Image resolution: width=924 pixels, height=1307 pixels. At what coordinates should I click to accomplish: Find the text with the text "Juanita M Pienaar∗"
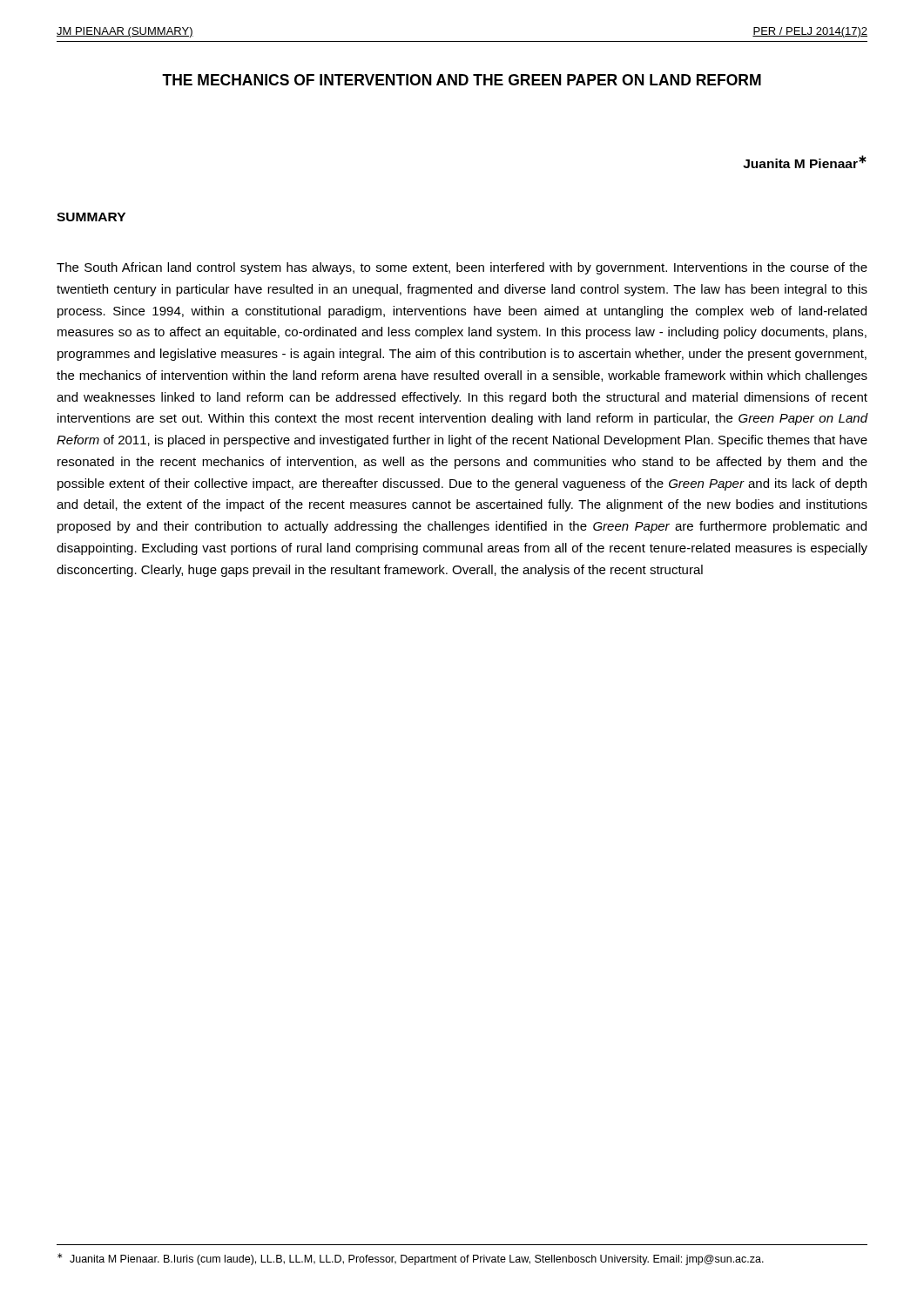[x=805, y=162]
